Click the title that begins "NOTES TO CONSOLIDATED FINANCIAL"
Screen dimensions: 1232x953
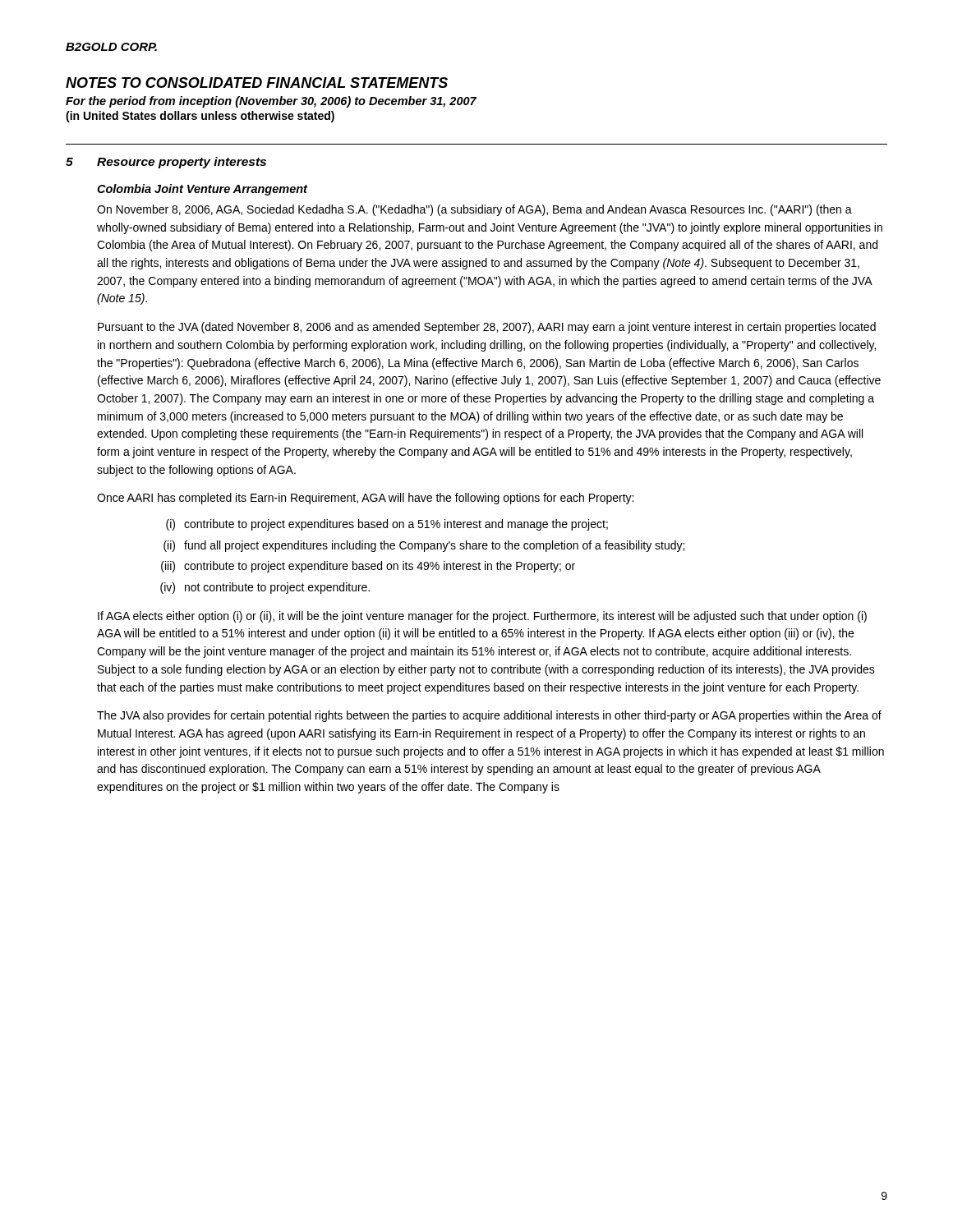point(257,83)
